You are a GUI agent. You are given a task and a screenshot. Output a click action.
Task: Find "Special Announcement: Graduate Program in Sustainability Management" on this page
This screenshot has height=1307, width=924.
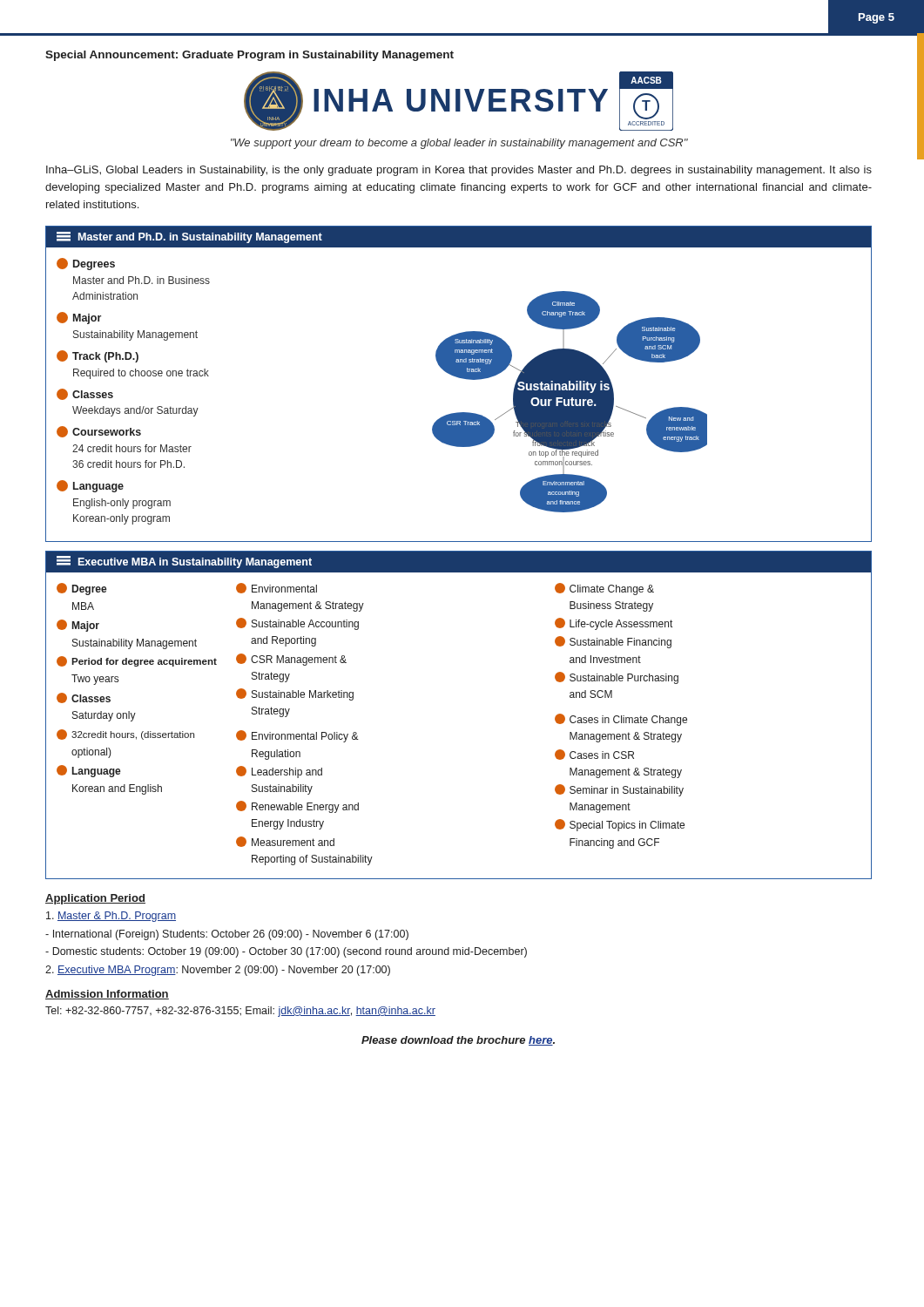point(250,55)
